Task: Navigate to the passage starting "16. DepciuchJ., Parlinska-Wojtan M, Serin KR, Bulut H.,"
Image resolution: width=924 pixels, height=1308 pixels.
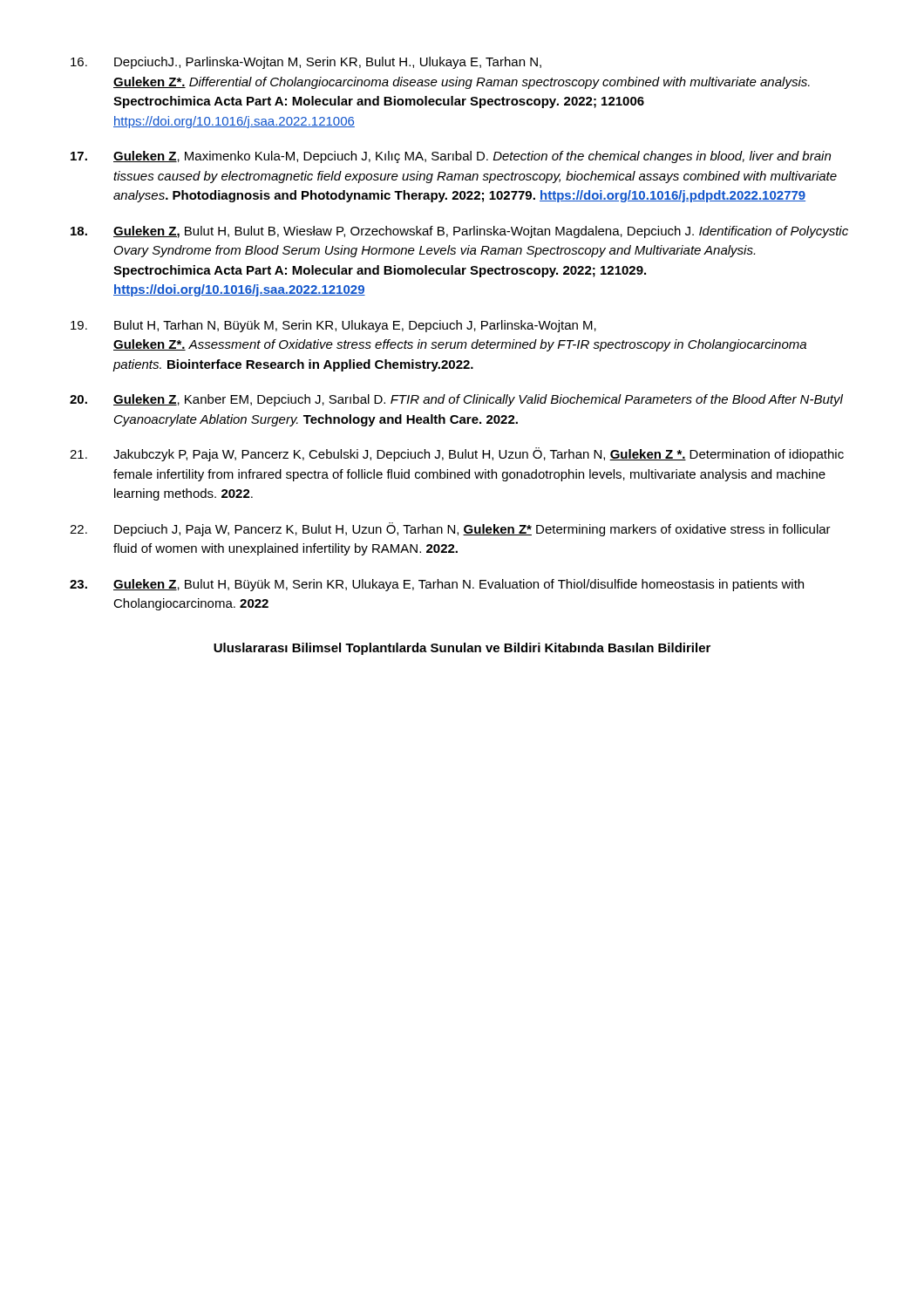Action: point(462,92)
